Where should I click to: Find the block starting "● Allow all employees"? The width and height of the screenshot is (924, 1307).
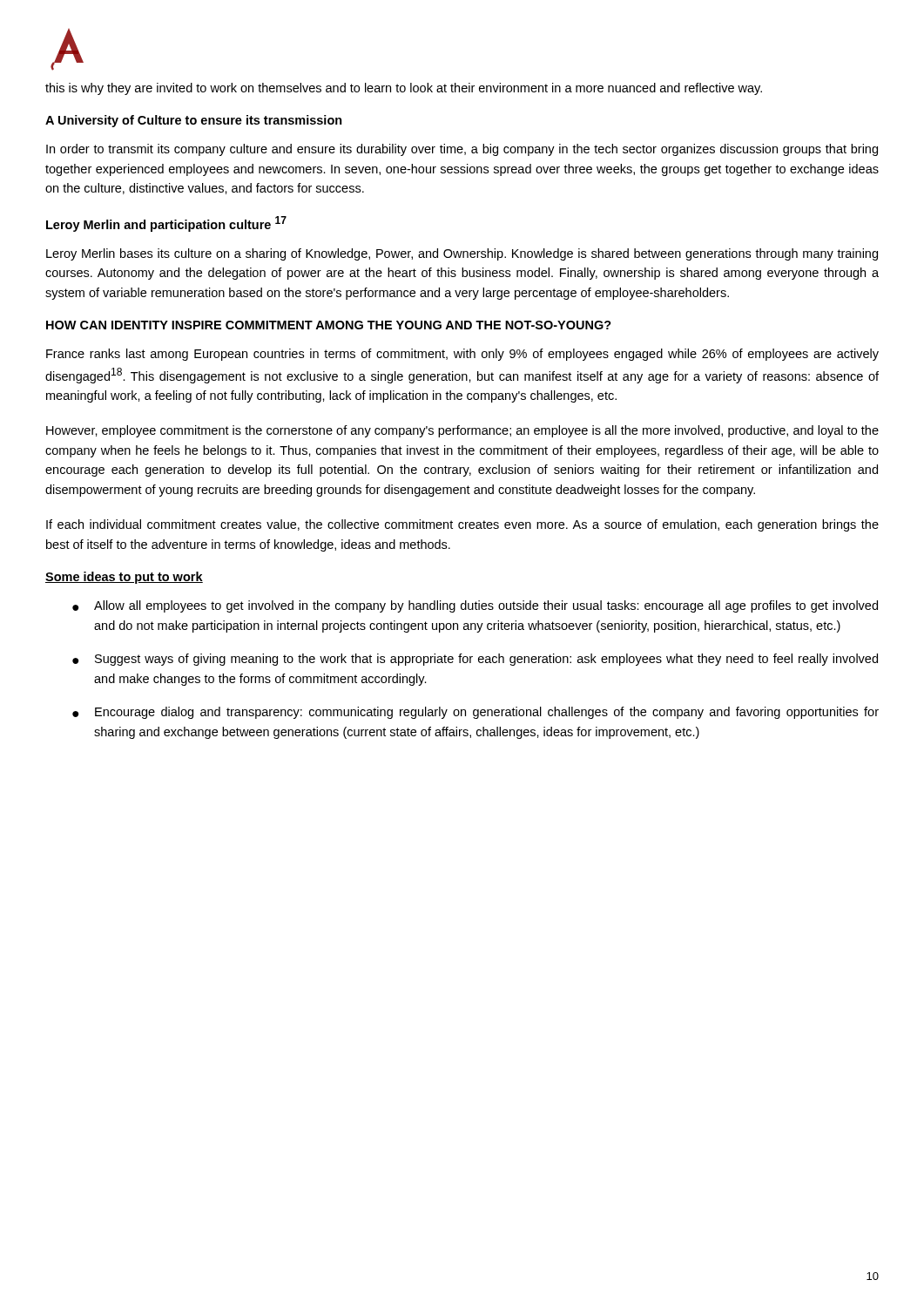(x=475, y=616)
